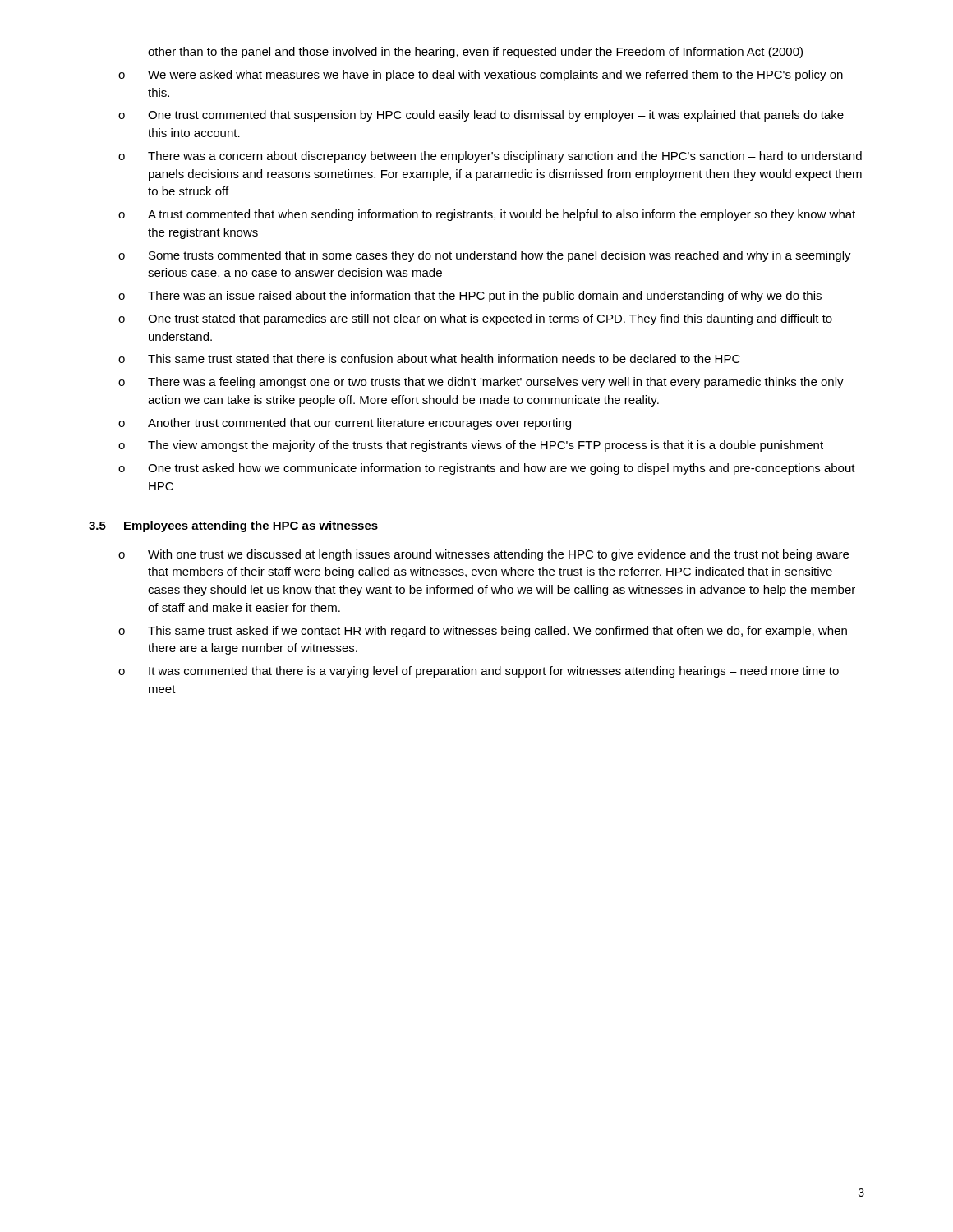Locate the block of text that opens with "This same trust stated"

[x=444, y=359]
